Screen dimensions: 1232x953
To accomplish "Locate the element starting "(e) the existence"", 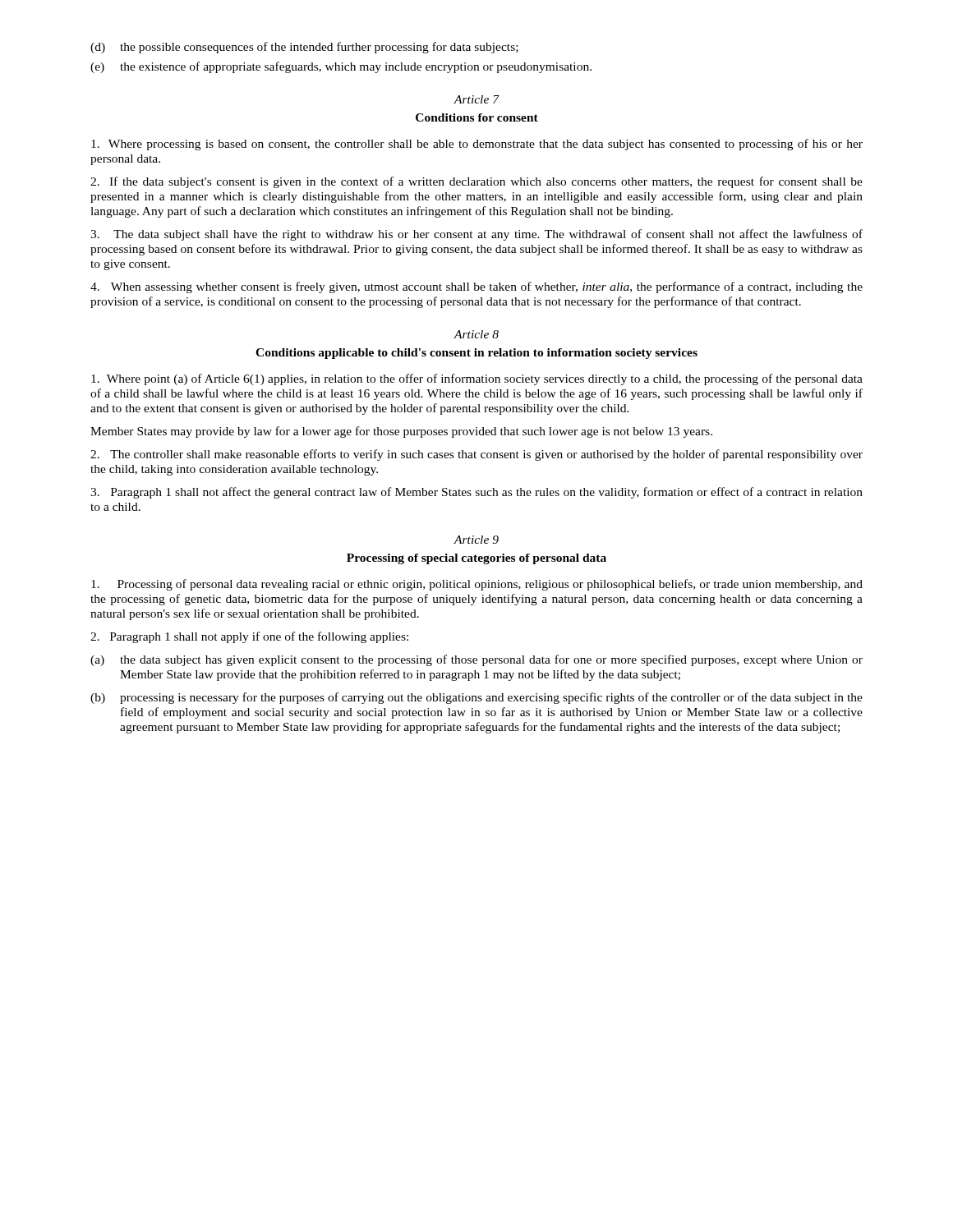I will pyautogui.click(x=341, y=67).
